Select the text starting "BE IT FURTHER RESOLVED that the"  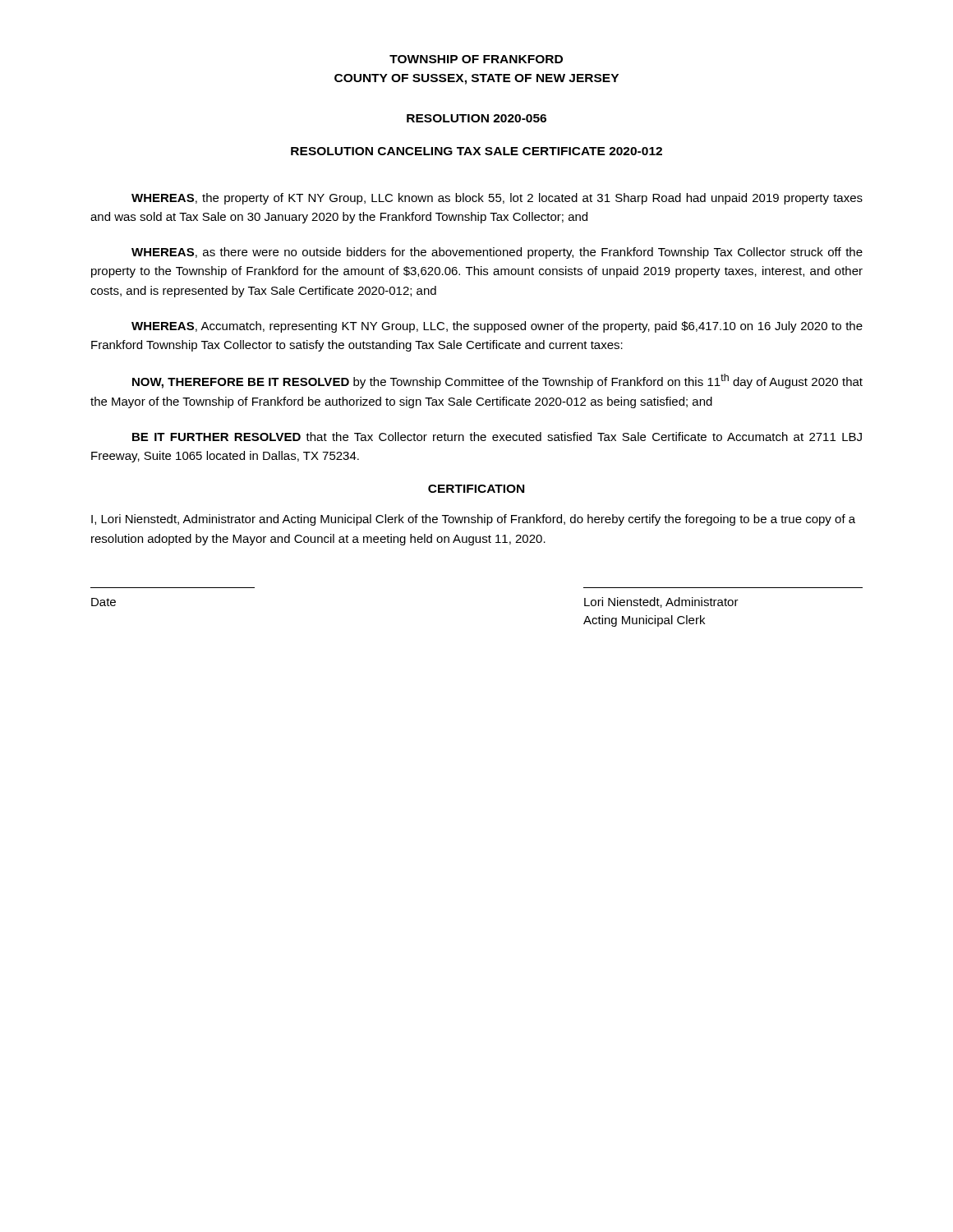click(476, 446)
